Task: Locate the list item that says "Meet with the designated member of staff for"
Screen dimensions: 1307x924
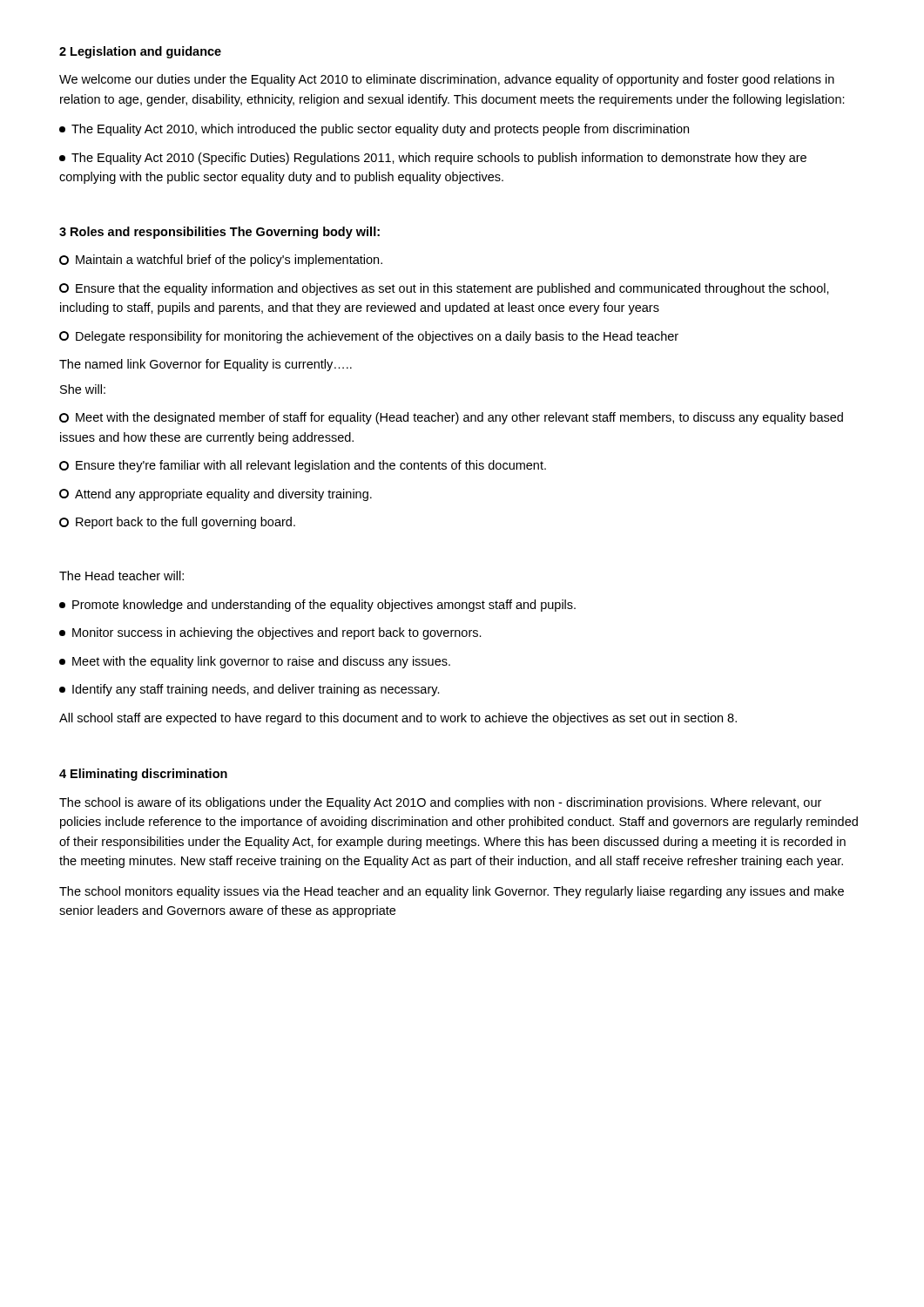Action: (x=451, y=427)
